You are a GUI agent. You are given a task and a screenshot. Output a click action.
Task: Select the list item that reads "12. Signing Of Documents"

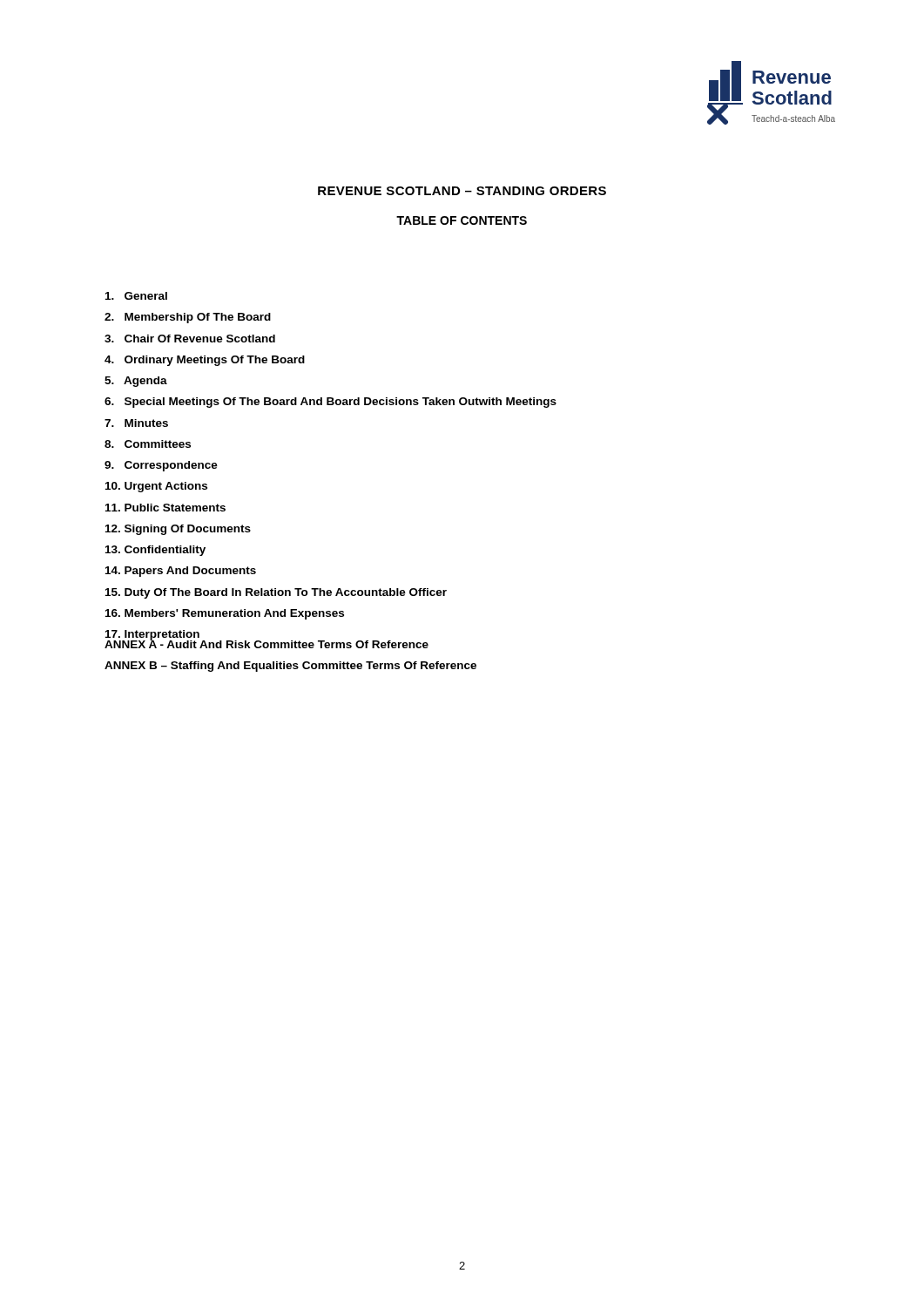(x=178, y=528)
